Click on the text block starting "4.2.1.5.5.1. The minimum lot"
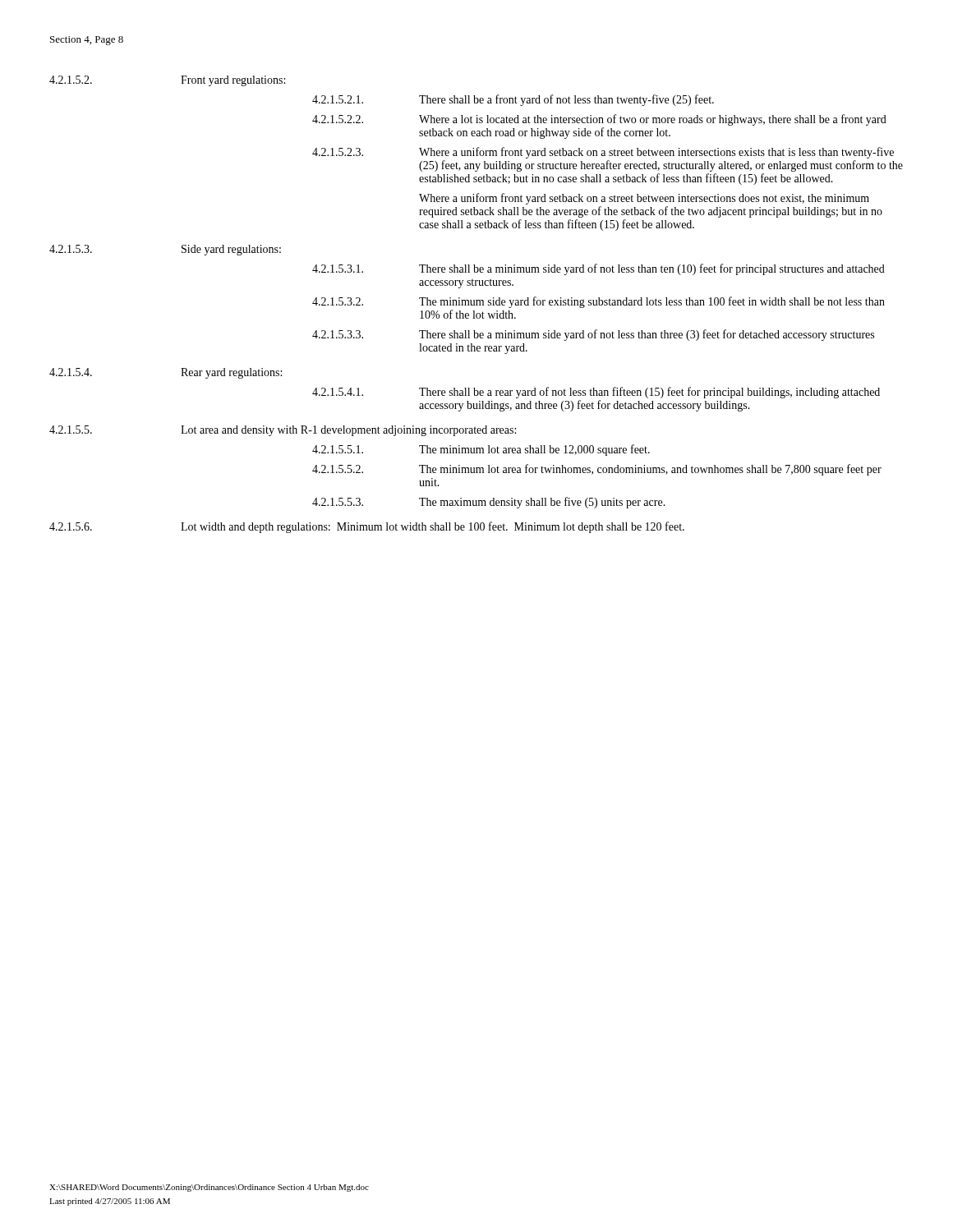Screen dimensions: 1232x953 click(x=608, y=450)
